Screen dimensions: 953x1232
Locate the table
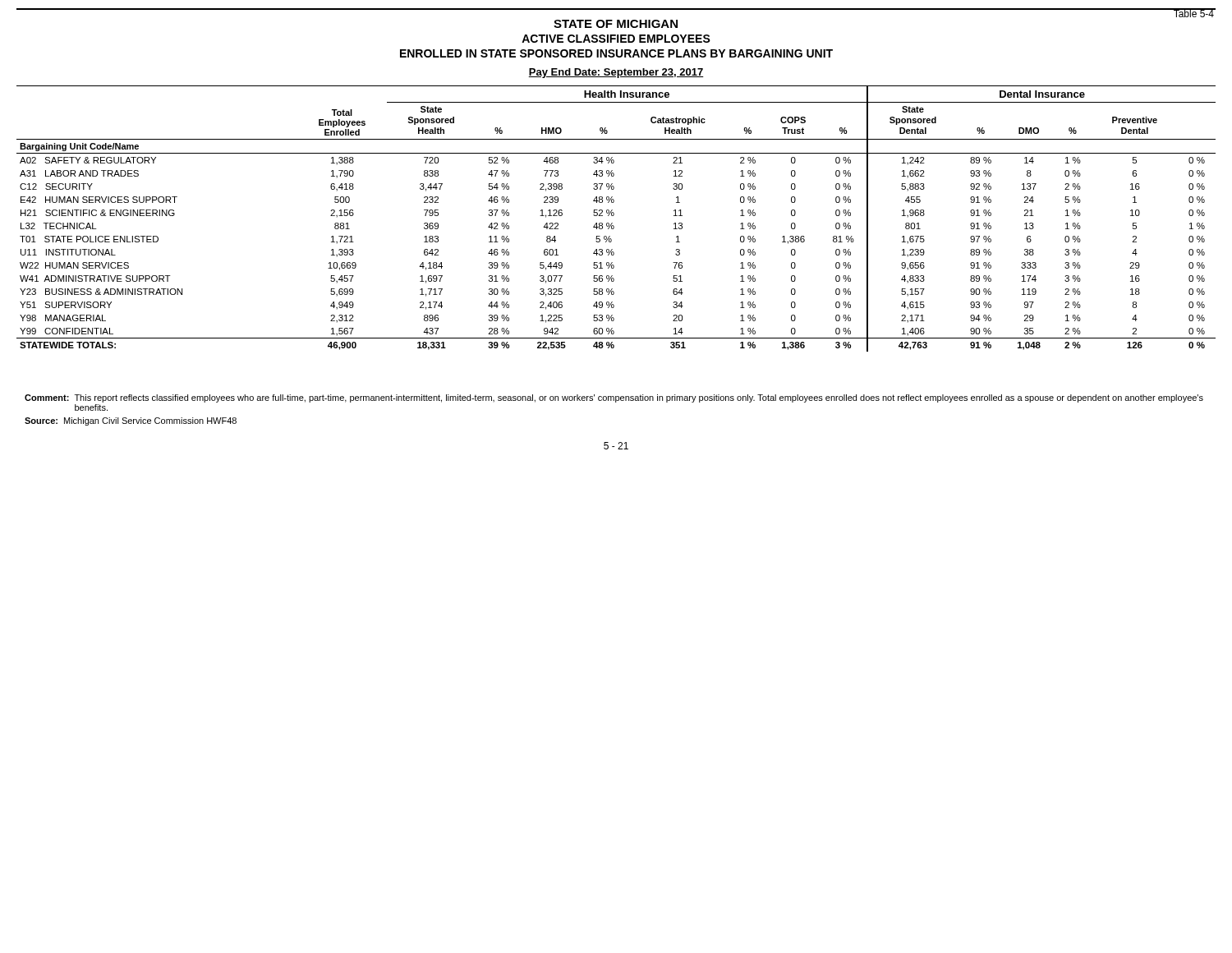pos(616,218)
